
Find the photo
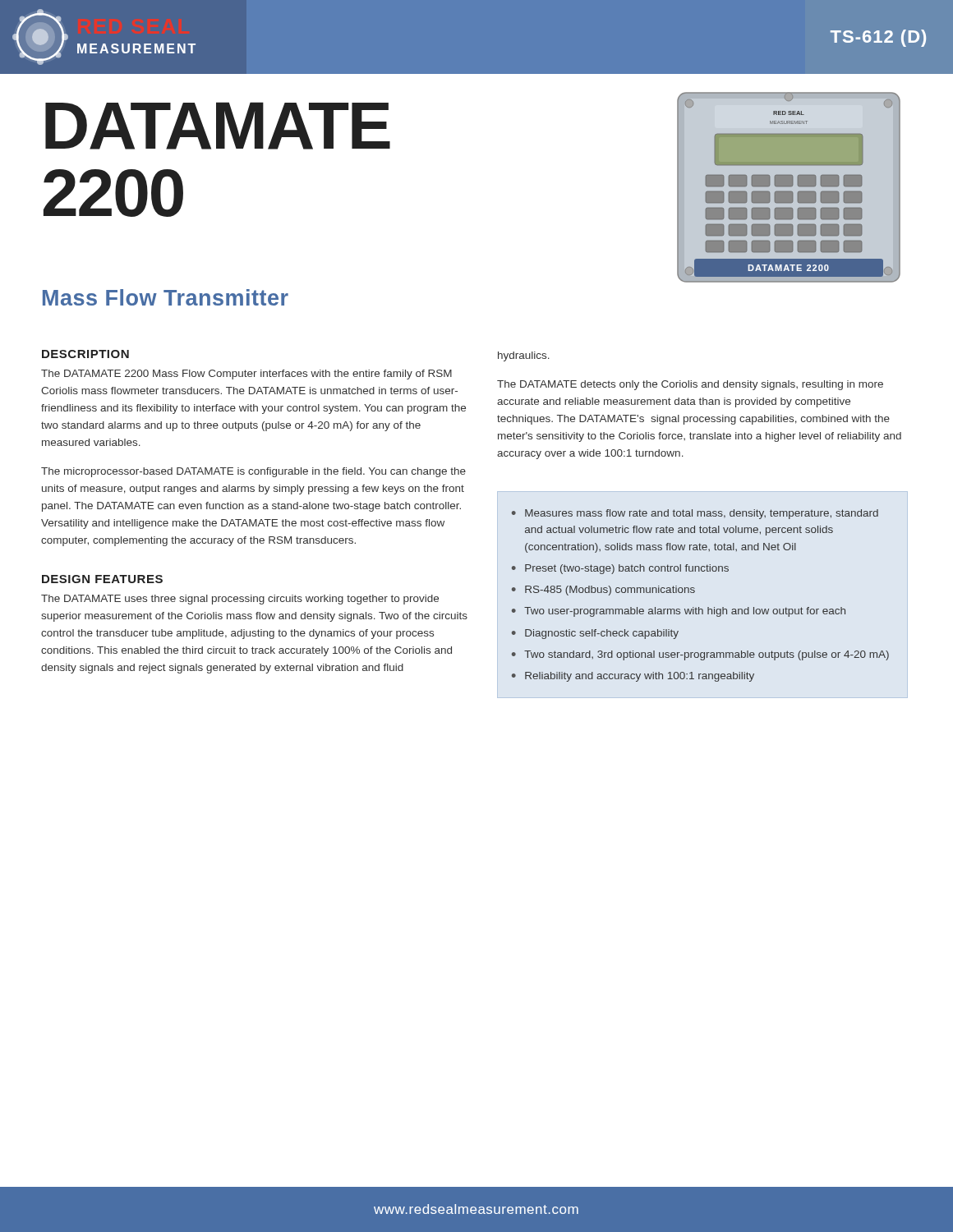[789, 187]
